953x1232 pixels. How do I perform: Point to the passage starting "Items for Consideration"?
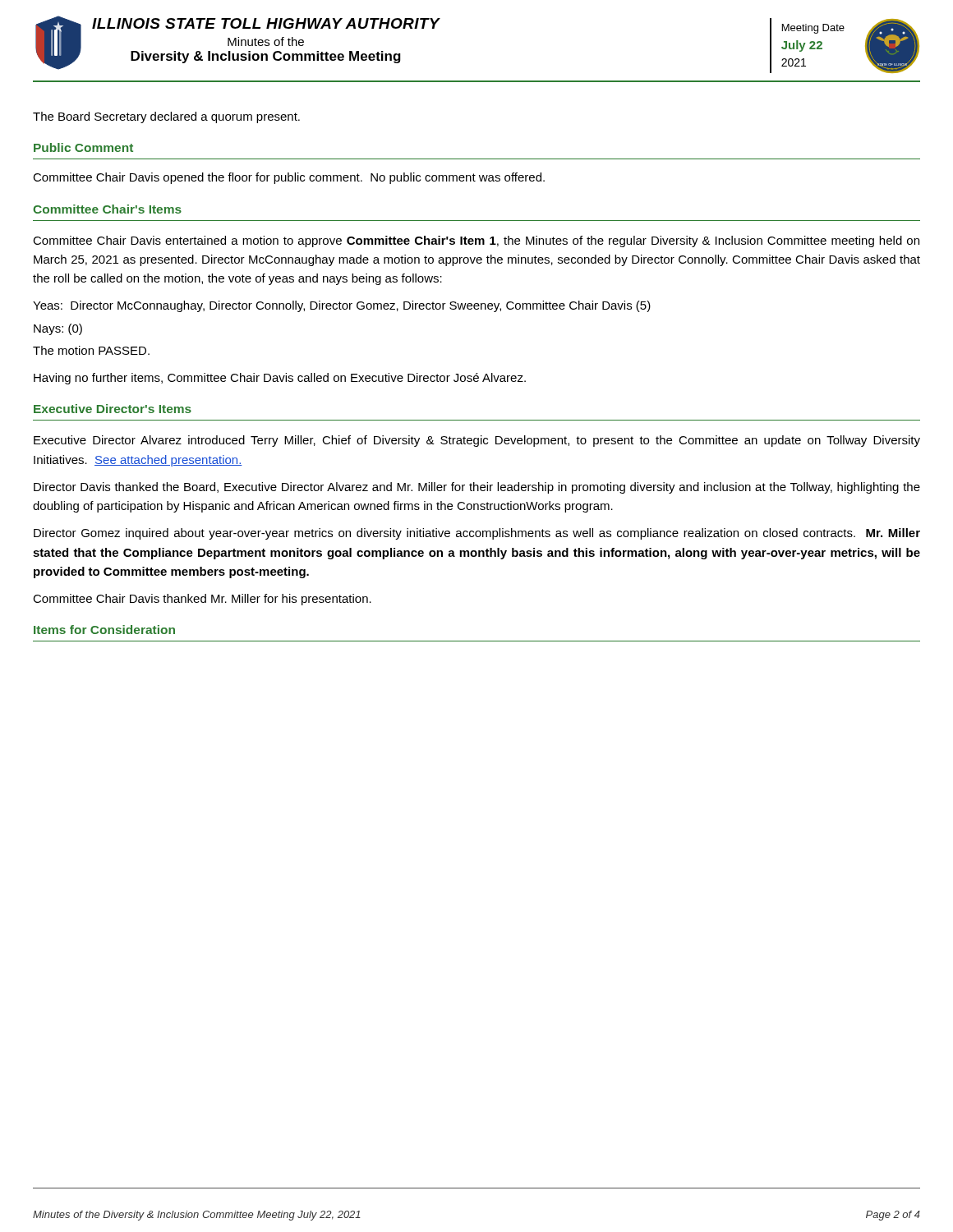pos(476,632)
